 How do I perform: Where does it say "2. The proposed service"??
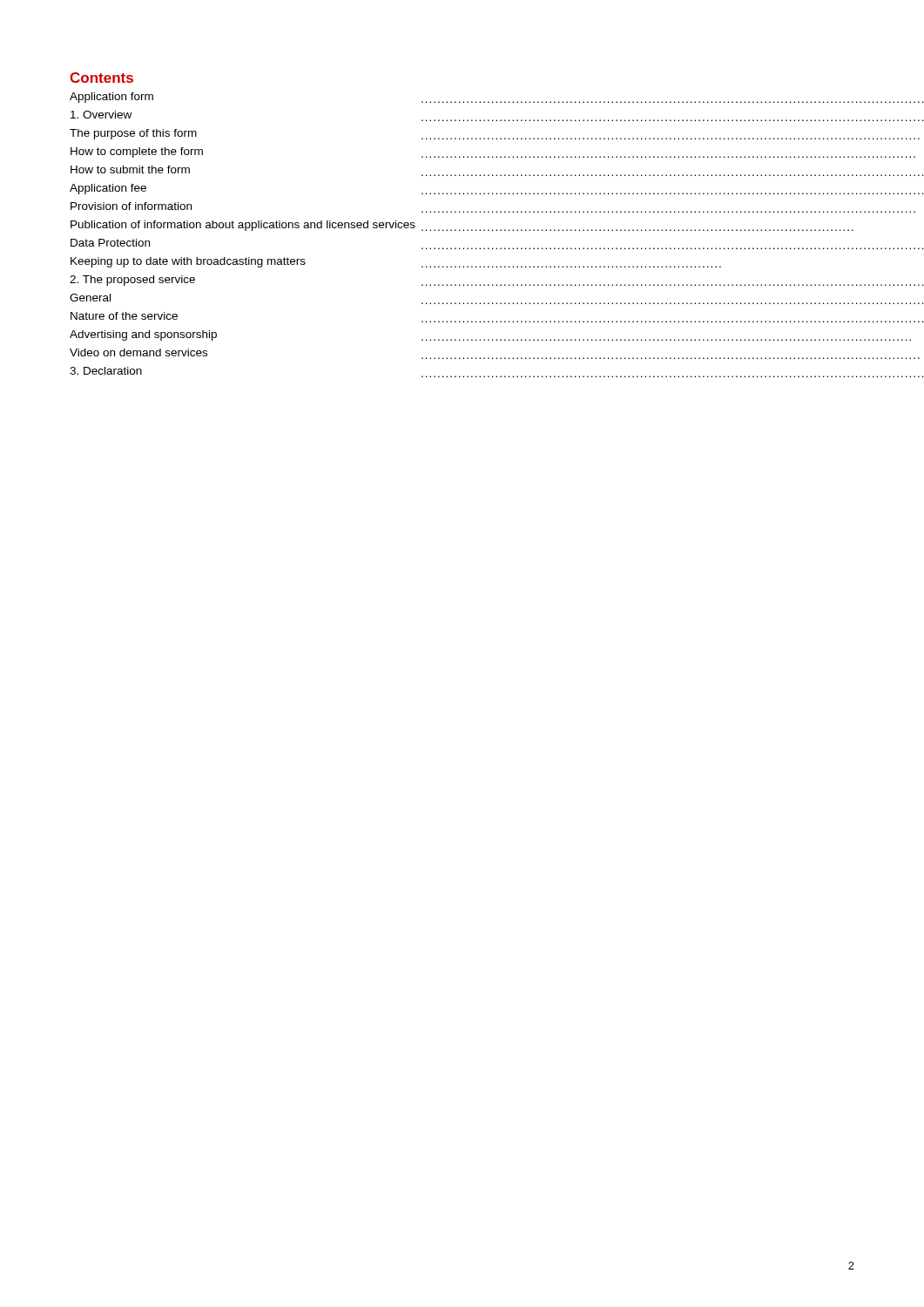[497, 279]
